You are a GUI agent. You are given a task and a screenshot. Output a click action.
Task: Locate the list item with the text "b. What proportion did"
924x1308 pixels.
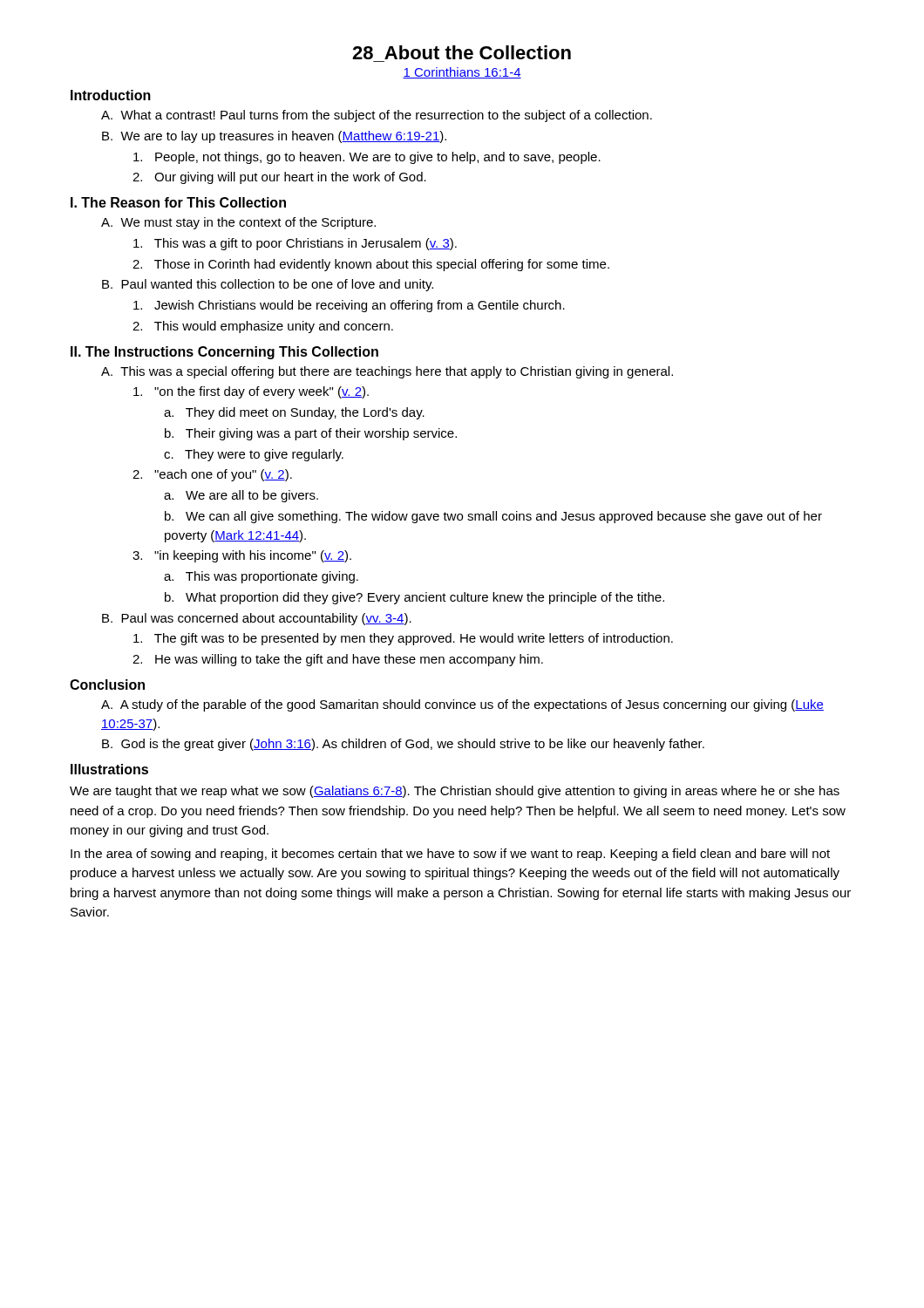[x=415, y=597]
